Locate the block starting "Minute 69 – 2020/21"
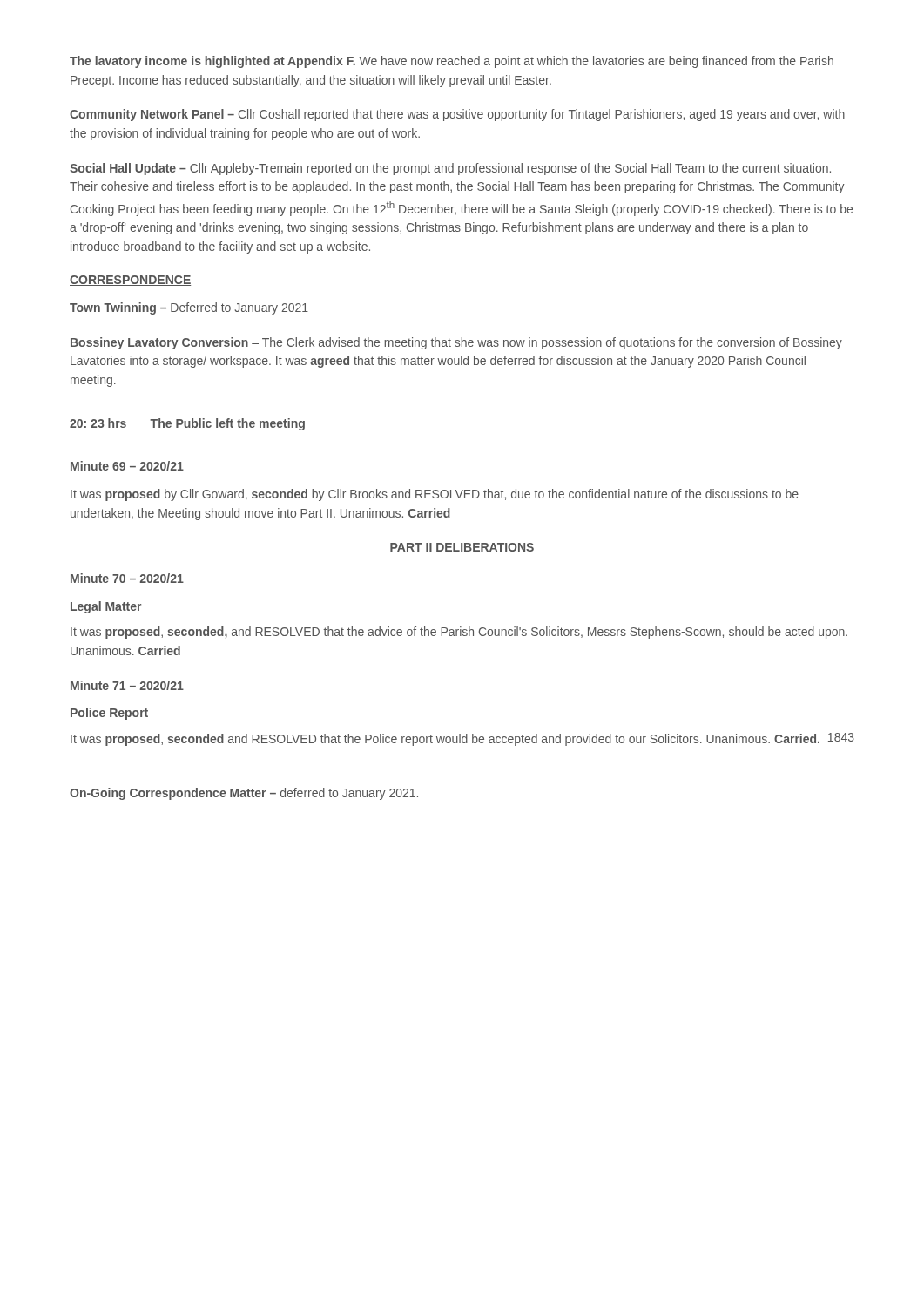 click(127, 466)
